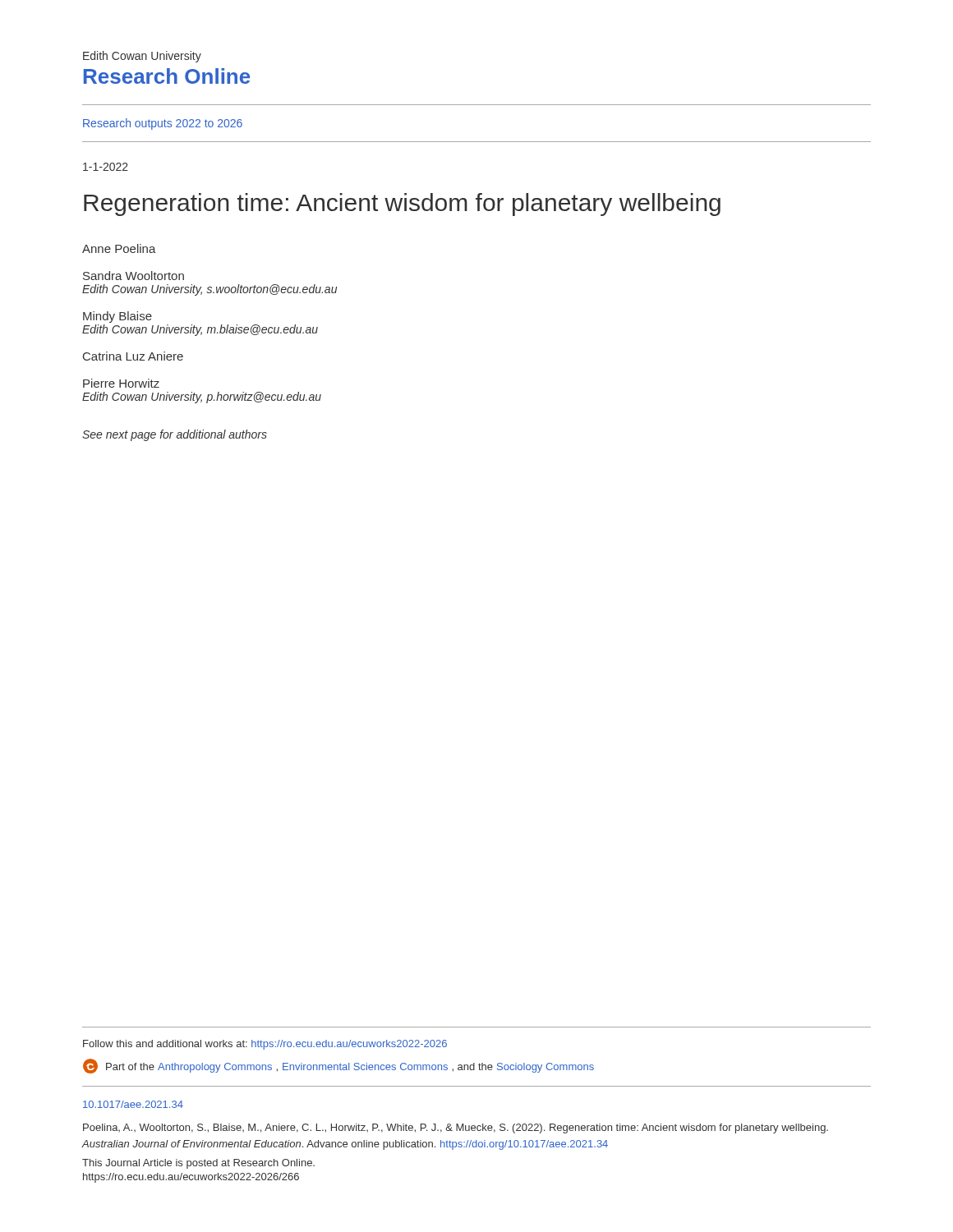Where does it say "Catrina Luz Aniere"?
The width and height of the screenshot is (953, 1232).
tap(133, 356)
